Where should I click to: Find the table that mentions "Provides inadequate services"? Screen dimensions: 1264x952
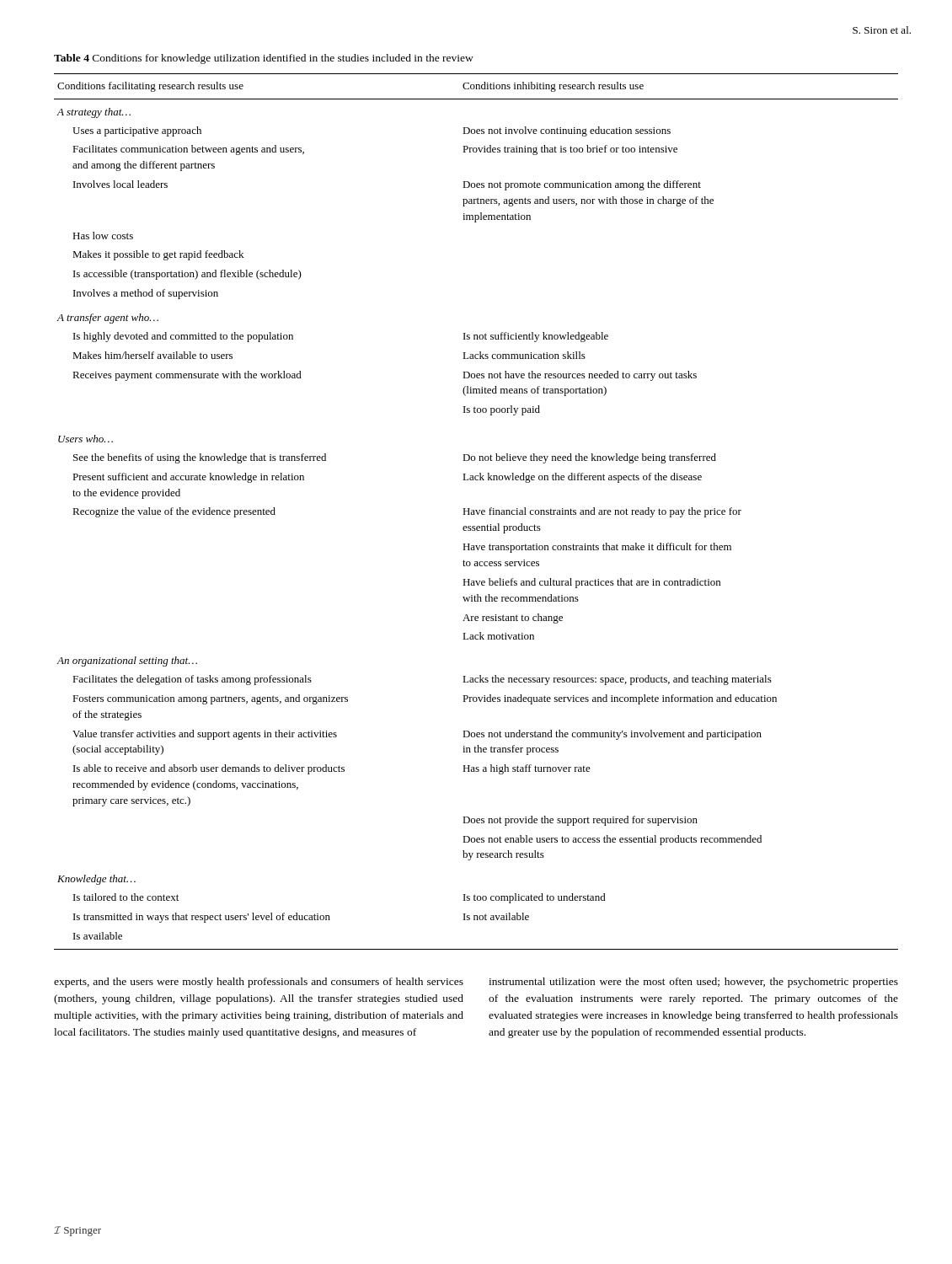[x=476, y=511]
